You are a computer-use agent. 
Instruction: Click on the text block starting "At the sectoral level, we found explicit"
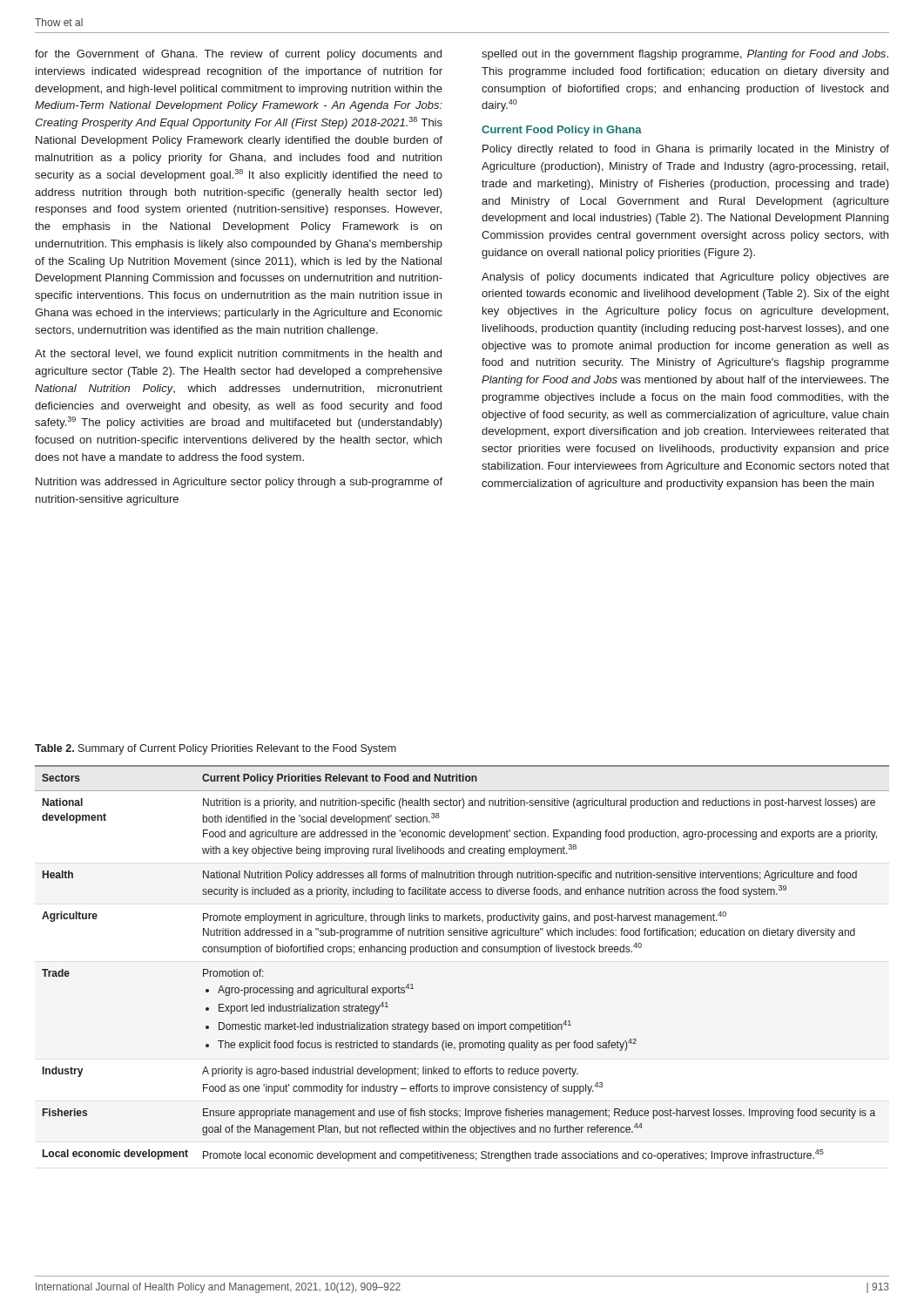coord(239,406)
